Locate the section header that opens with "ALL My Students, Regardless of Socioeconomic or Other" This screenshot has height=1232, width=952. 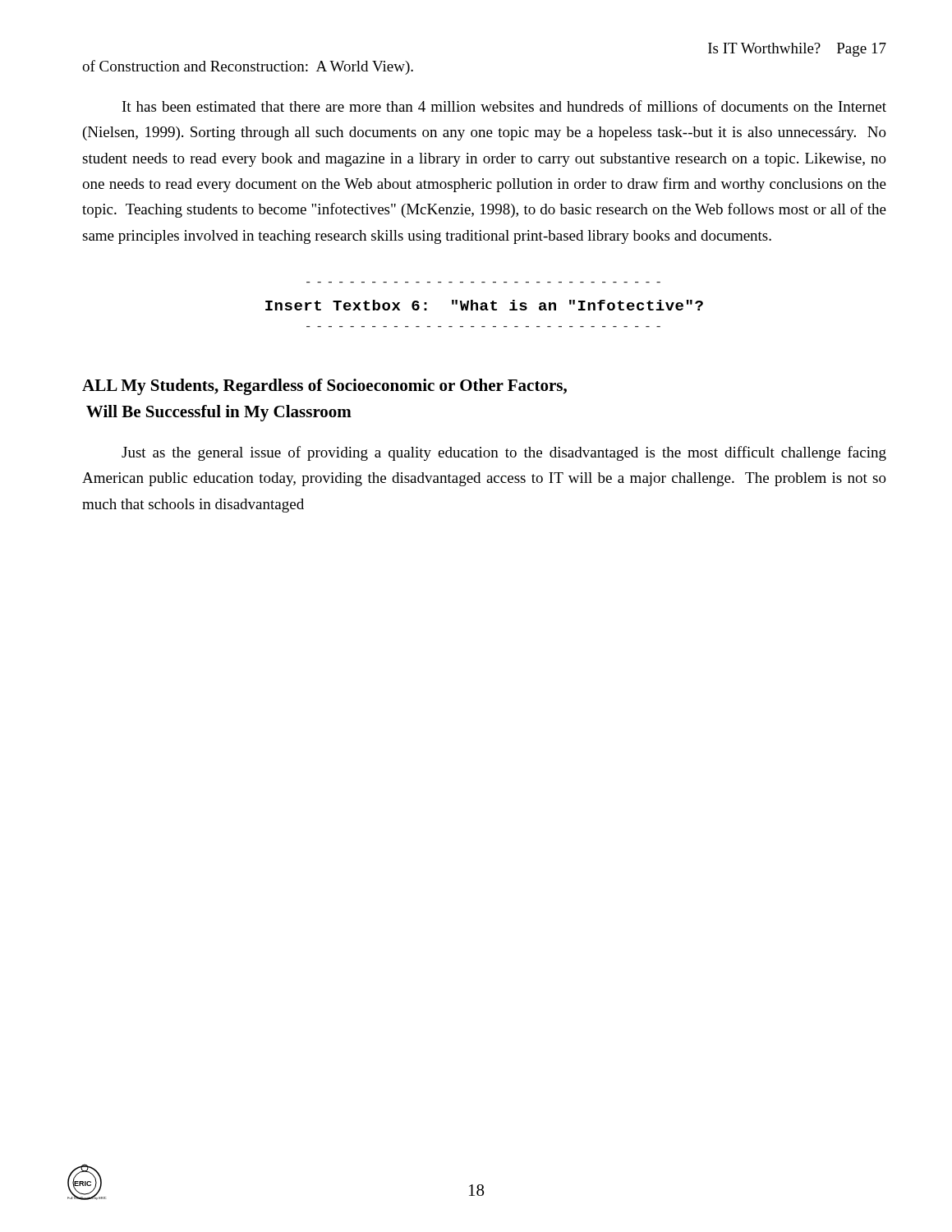[x=325, y=398]
